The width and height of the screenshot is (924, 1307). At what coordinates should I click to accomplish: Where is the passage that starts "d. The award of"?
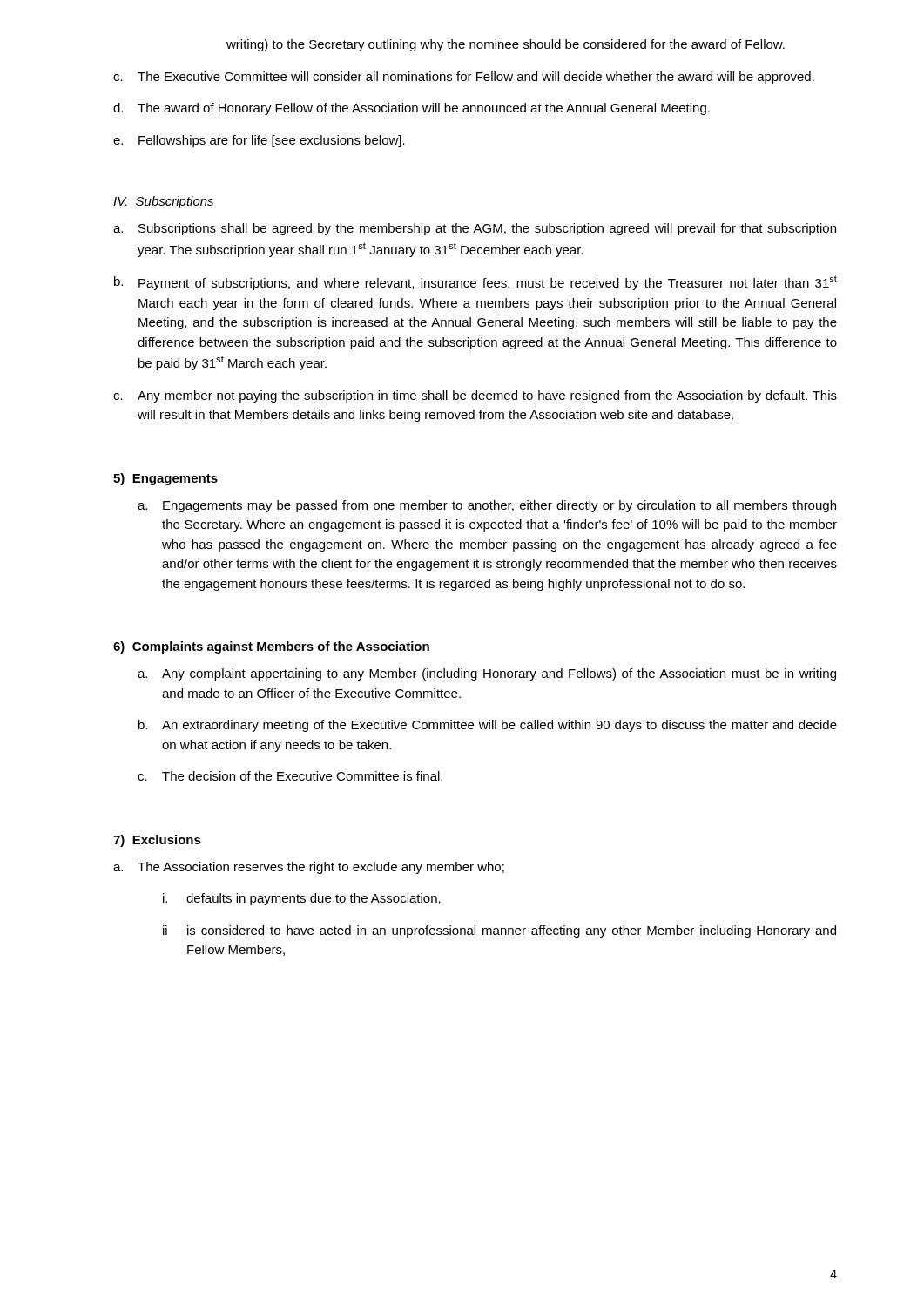click(475, 108)
